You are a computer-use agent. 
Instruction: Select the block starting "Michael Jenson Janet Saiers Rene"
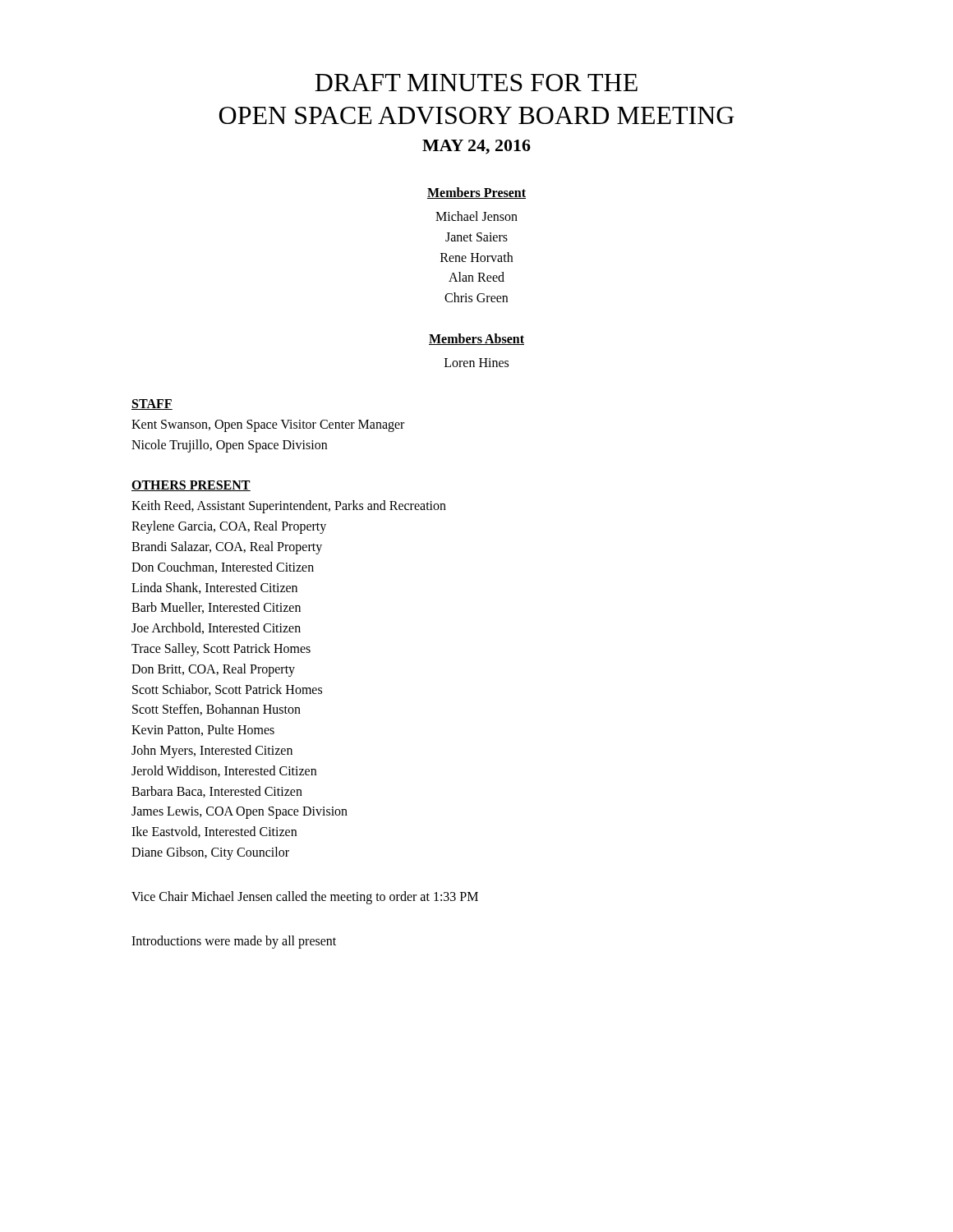pyautogui.click(x=476, y=258)
